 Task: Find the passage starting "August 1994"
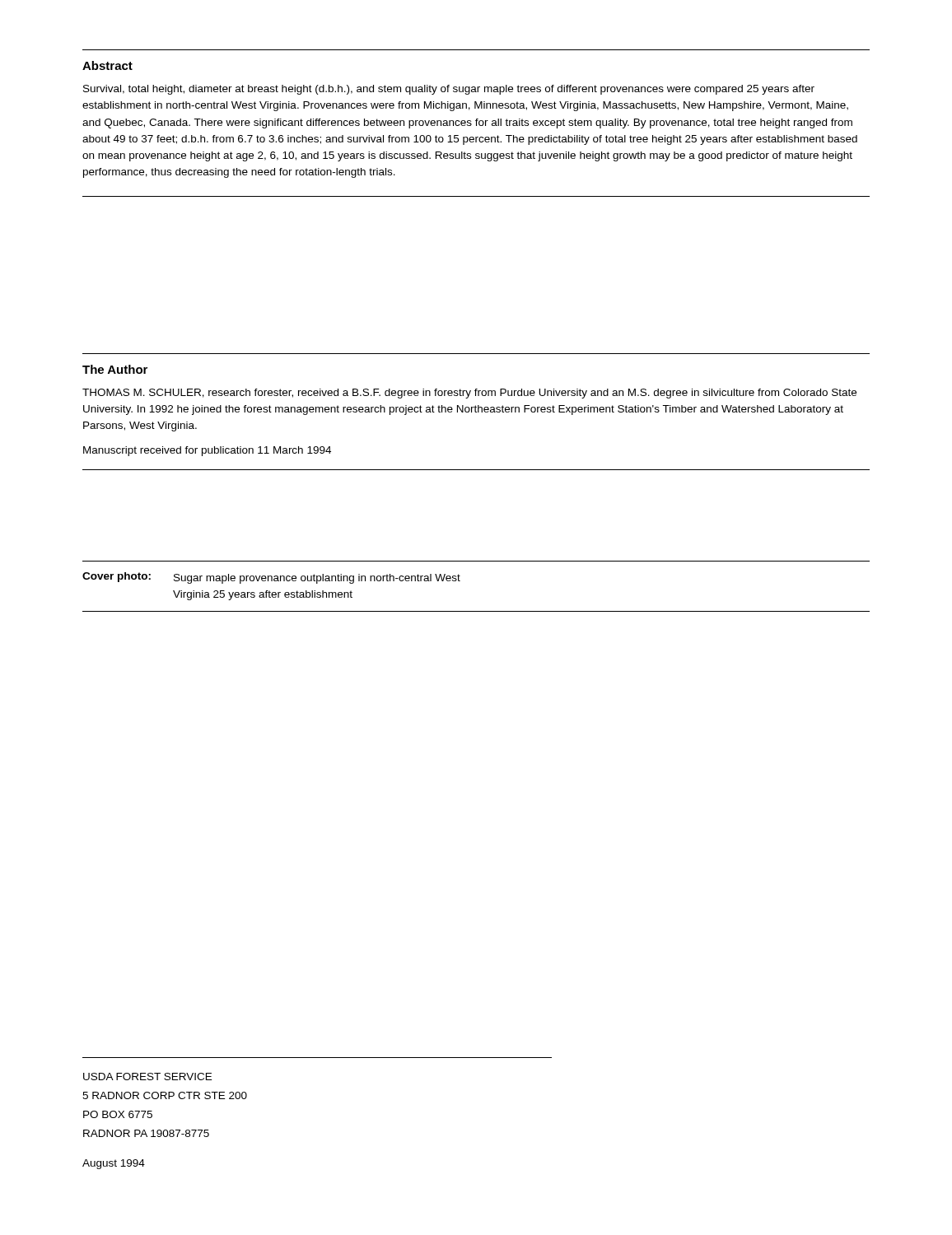coord(114,1163)
